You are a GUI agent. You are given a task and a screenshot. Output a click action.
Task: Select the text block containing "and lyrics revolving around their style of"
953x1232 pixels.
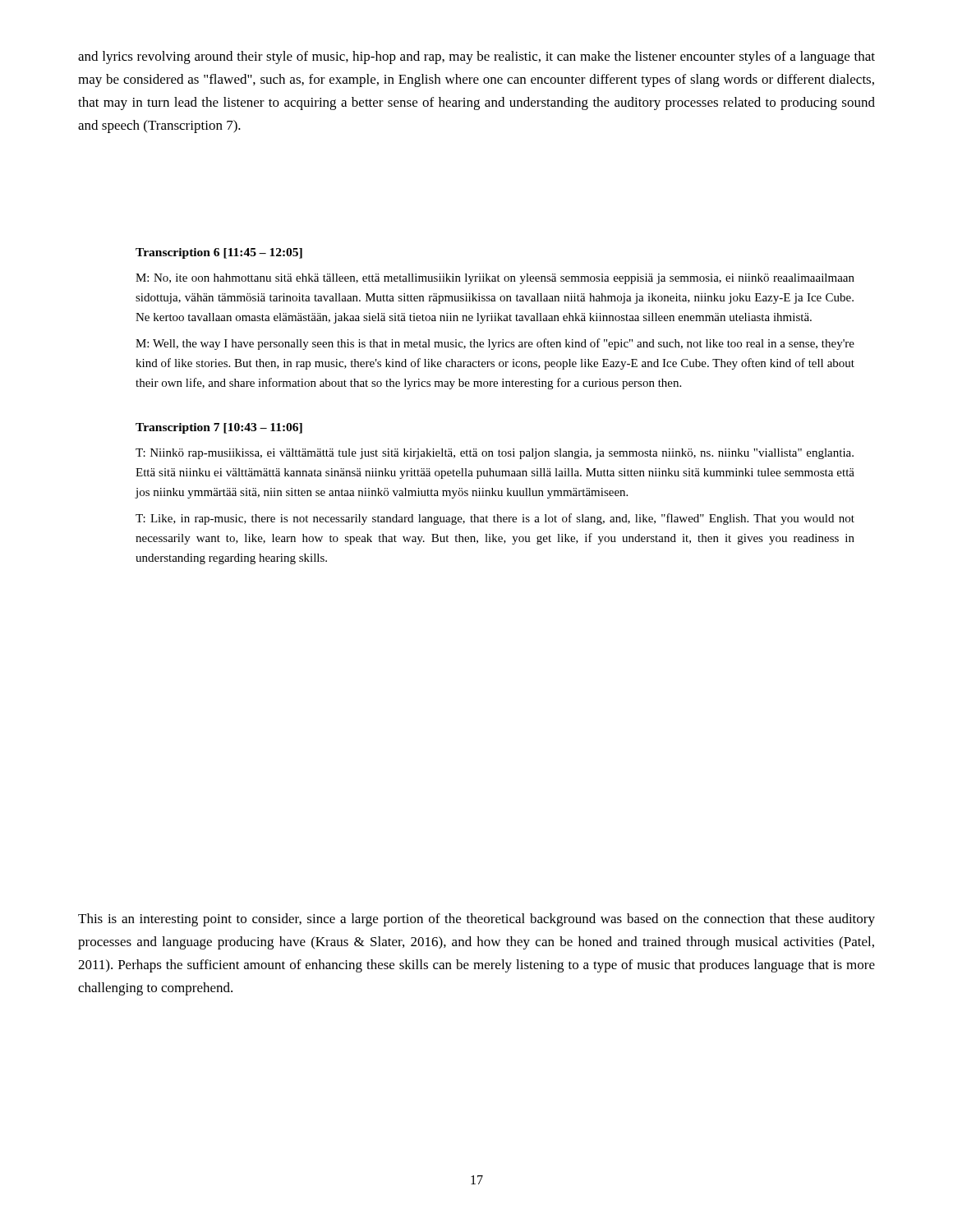click(476, 91)
